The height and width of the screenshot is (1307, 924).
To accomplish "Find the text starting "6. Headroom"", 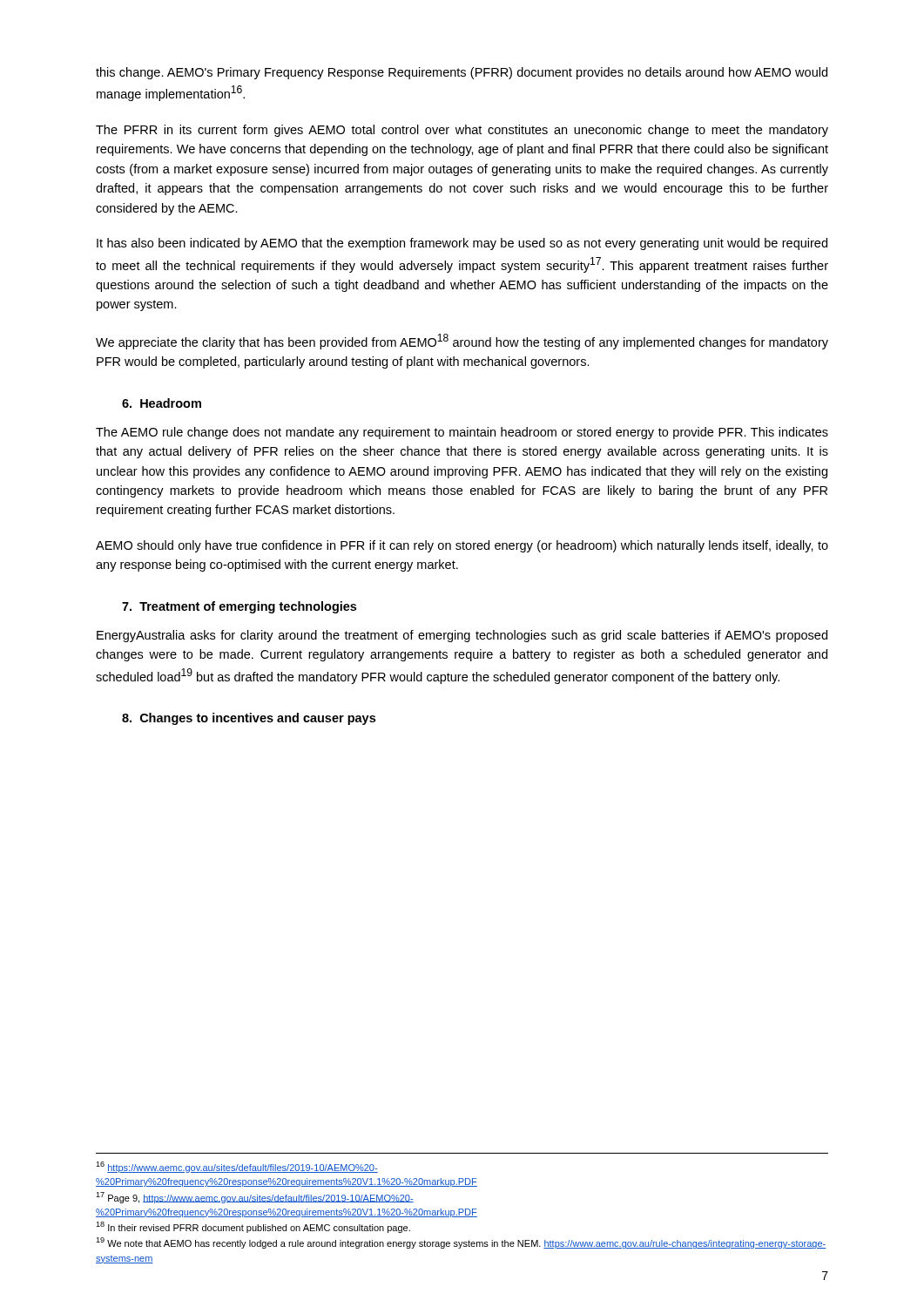I will [x=162, y=403].
